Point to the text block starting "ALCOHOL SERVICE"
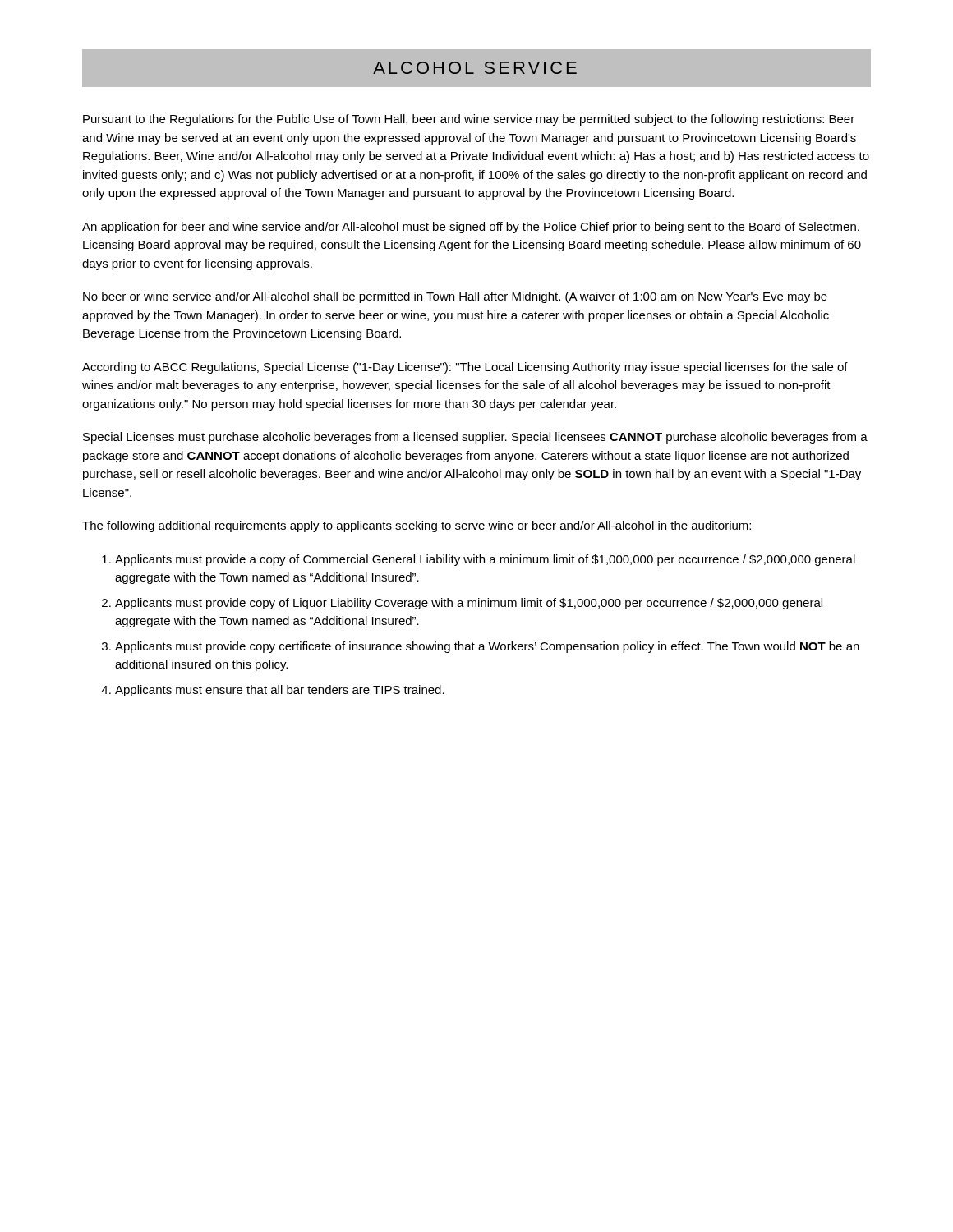This screenshot has width=953, height=1232. tap(476, 68)
